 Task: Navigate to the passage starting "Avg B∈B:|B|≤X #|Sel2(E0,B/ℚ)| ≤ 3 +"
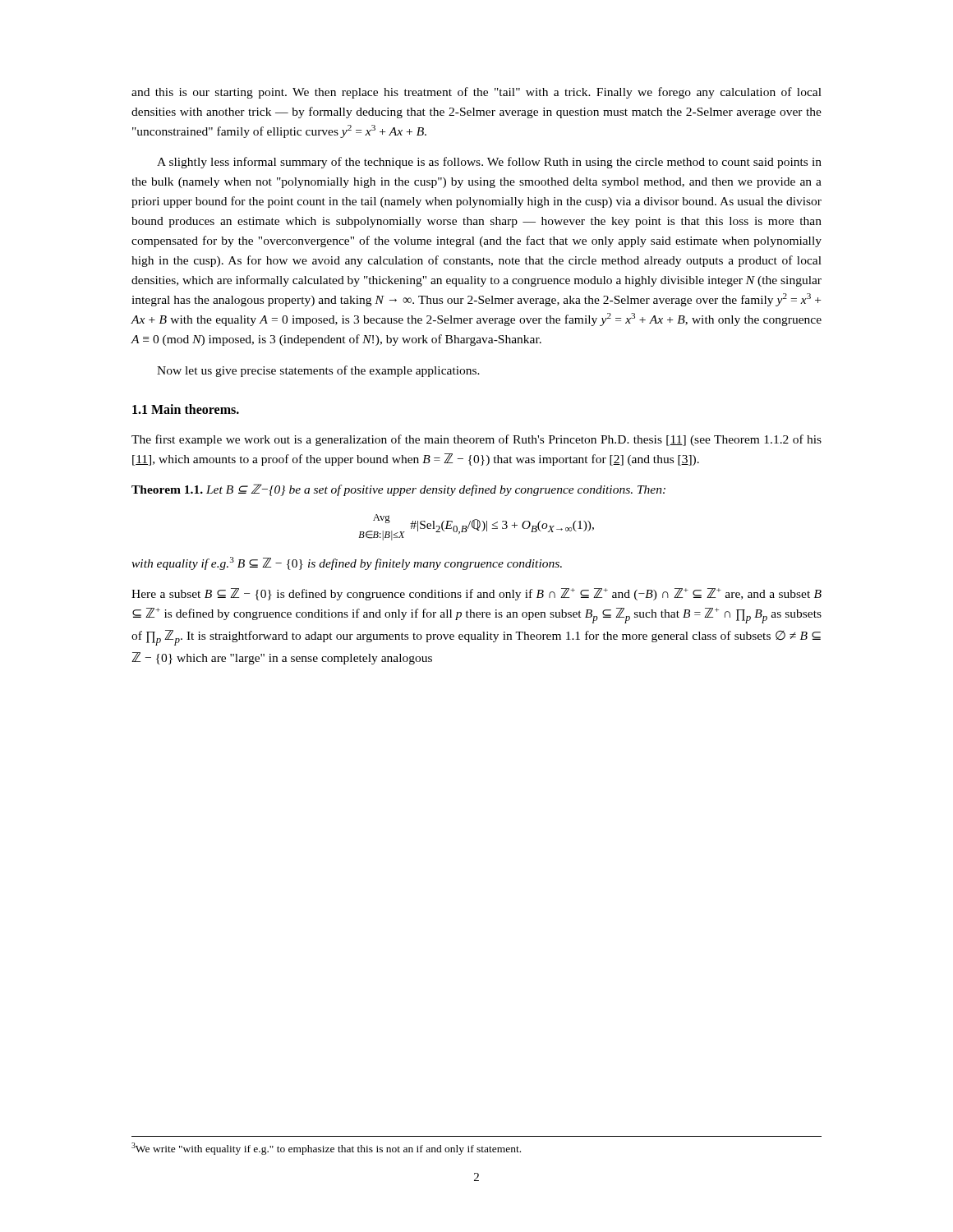[x=476, y=526]
